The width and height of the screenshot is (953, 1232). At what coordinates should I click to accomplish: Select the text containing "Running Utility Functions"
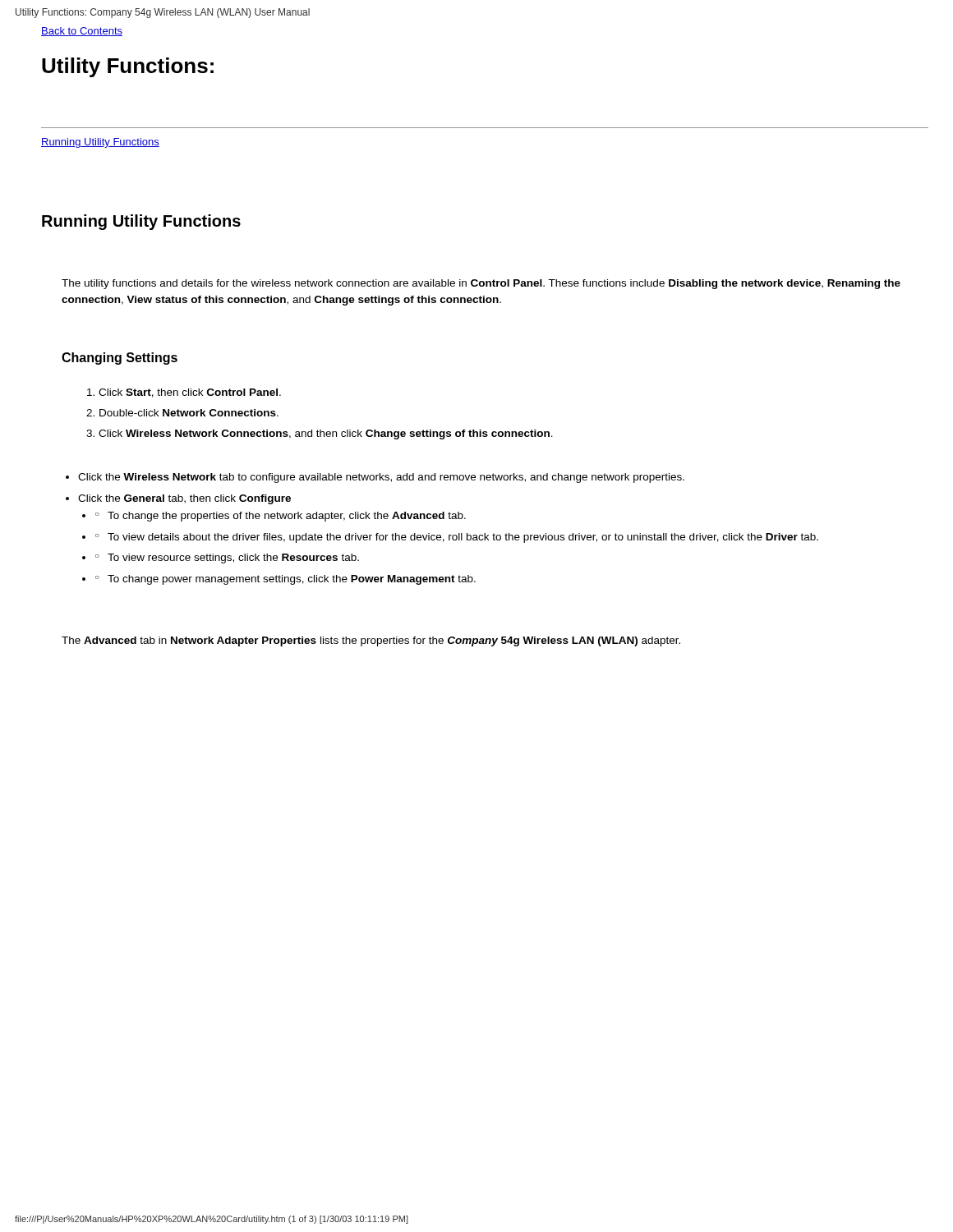(x=100, y=142)
